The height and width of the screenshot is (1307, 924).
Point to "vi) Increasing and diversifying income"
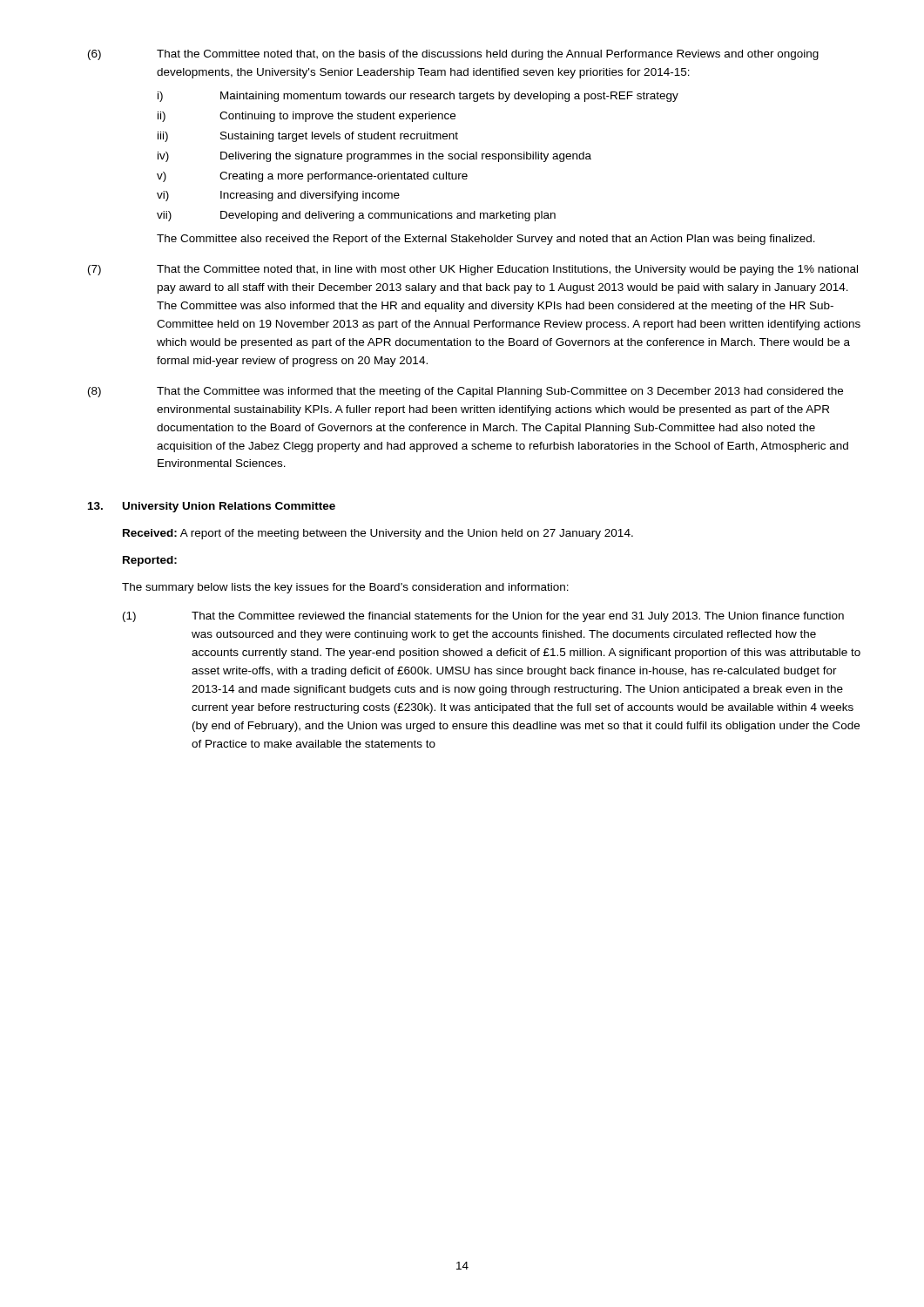(x=278, y=196)
